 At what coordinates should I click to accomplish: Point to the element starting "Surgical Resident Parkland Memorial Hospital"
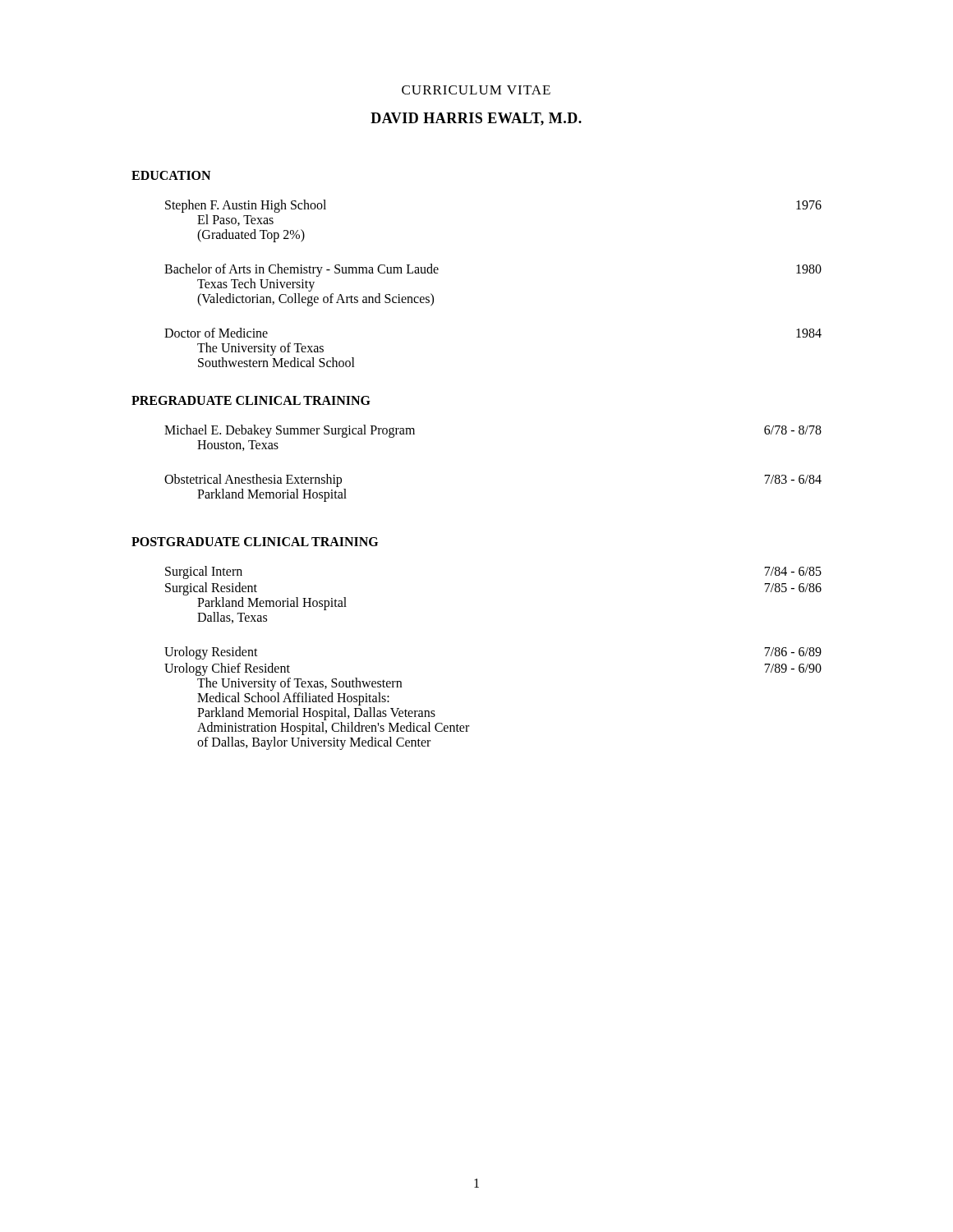click(203, 588)
